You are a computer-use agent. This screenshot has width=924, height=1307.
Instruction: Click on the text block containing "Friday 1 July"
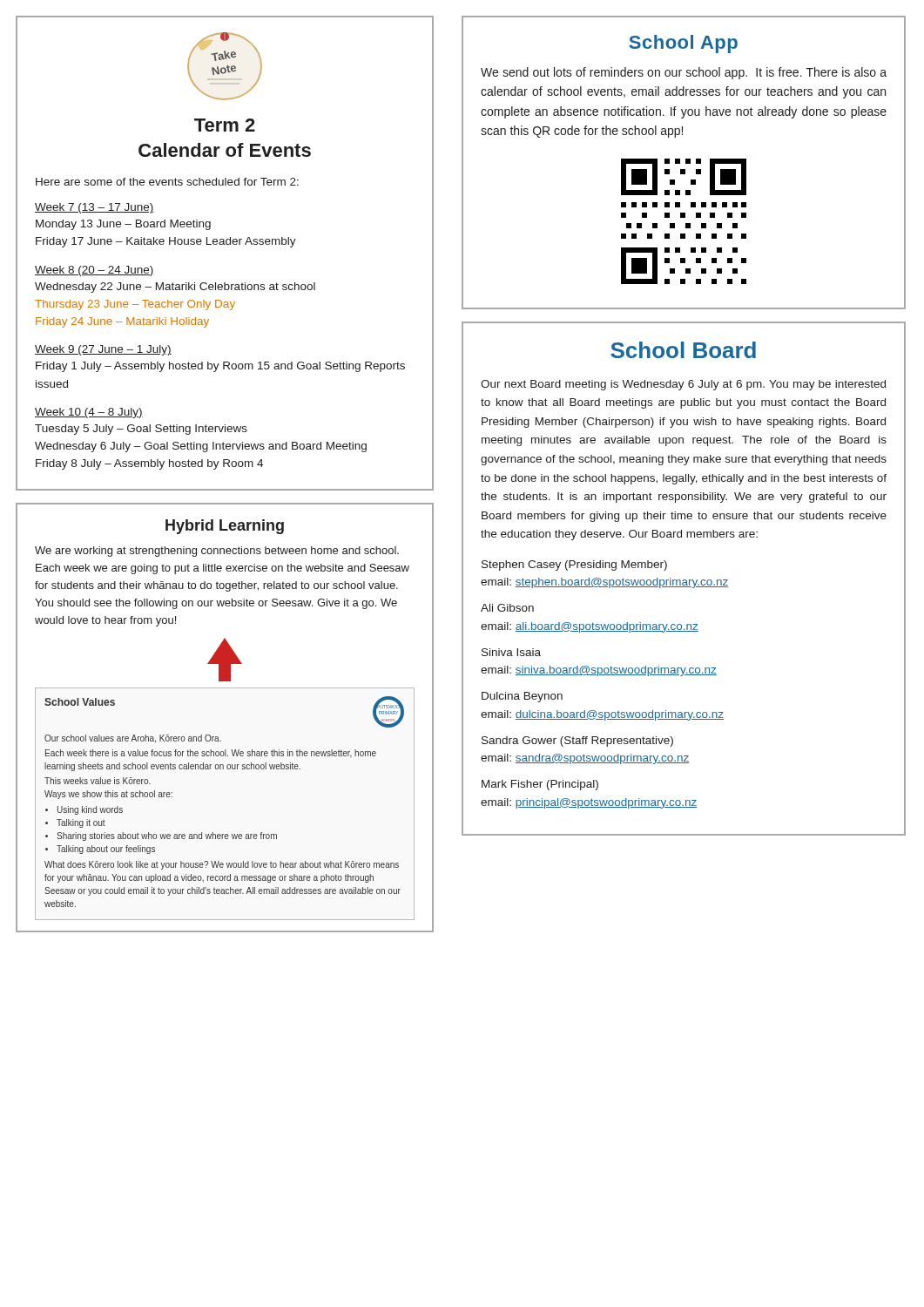(x=220, y=375)
